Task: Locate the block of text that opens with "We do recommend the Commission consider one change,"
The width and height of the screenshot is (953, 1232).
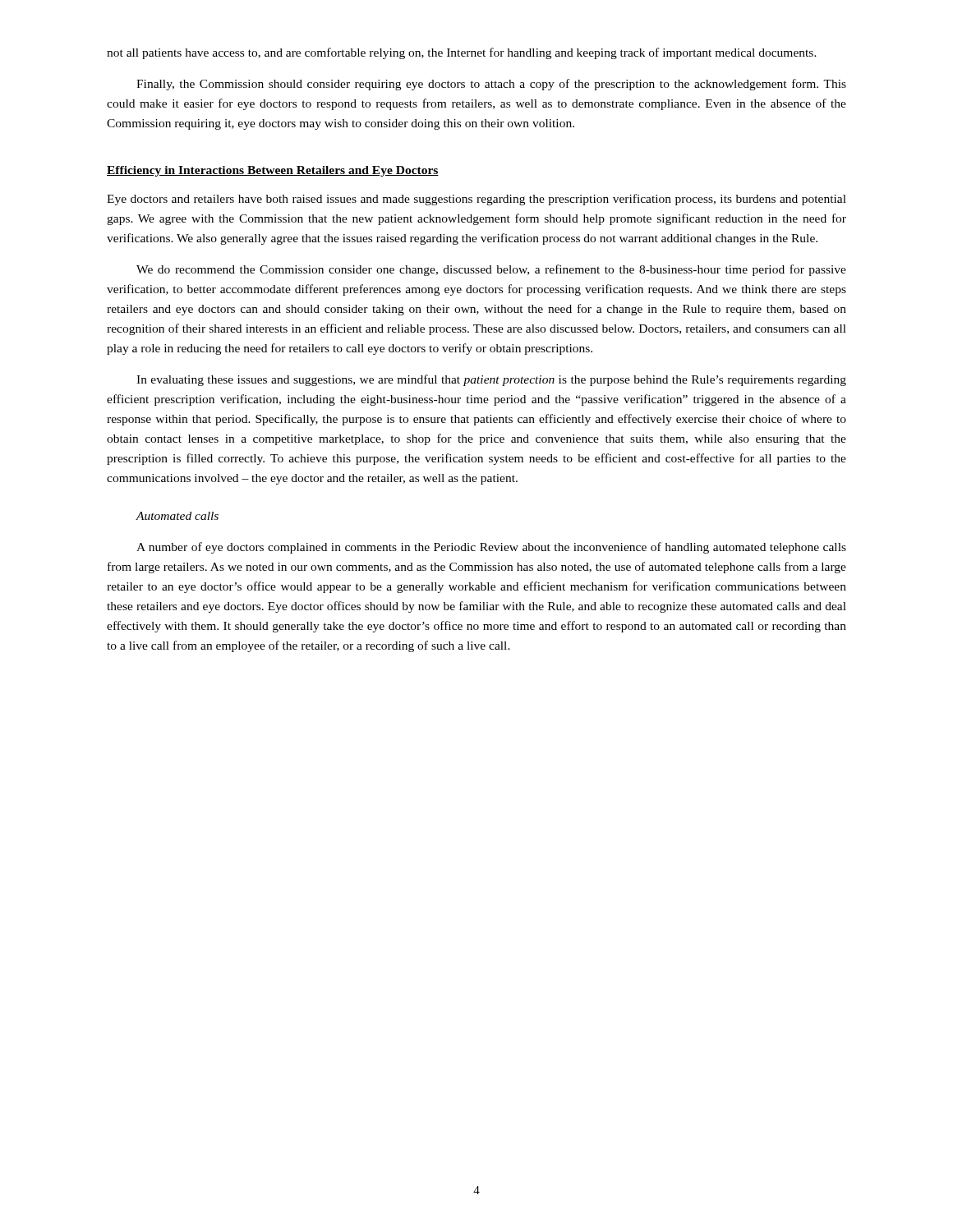Action: pos(476,309)
